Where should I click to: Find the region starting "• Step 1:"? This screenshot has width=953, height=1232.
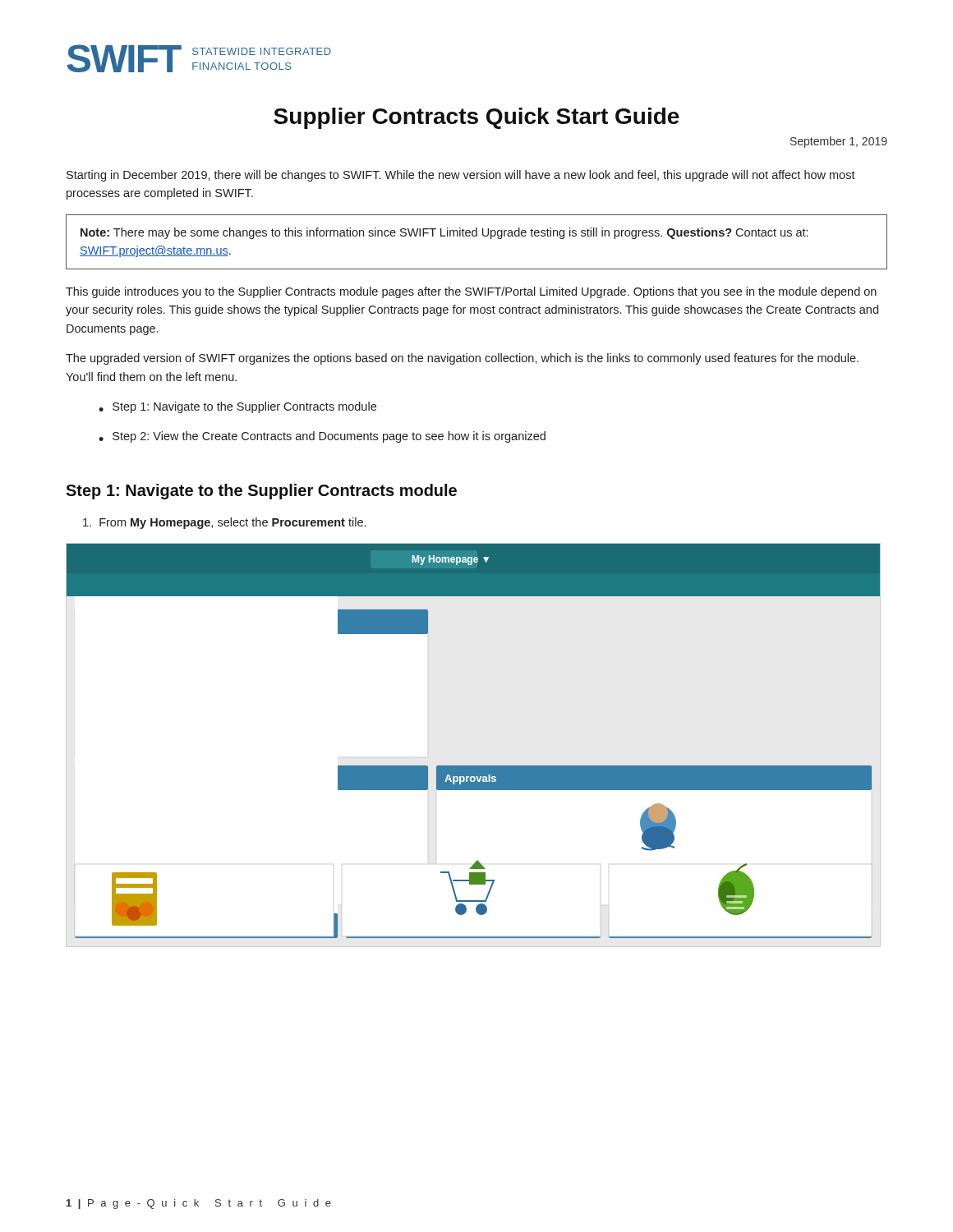[238, 410]
